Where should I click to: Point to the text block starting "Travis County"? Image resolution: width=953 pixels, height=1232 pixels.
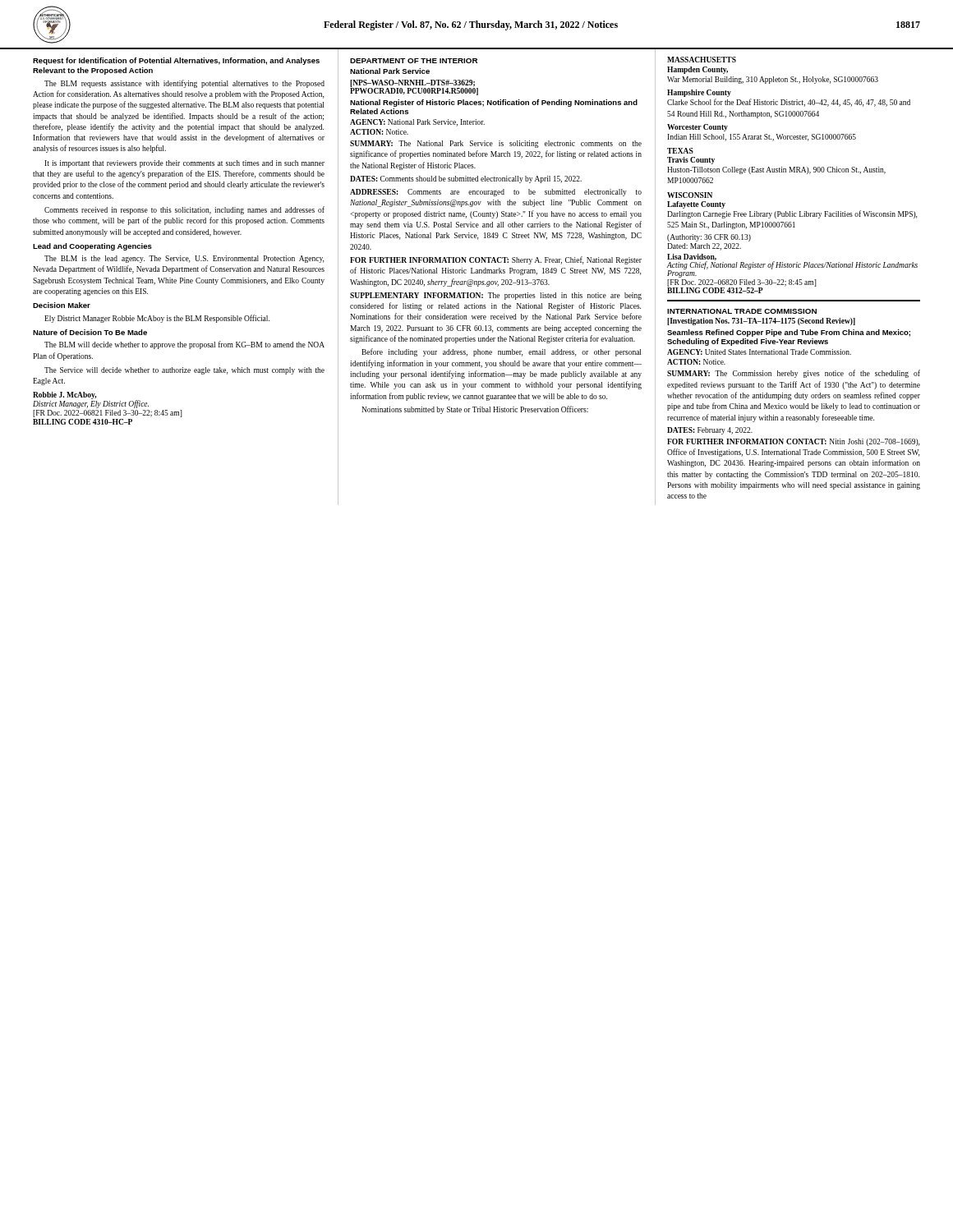tap(794, 160)
